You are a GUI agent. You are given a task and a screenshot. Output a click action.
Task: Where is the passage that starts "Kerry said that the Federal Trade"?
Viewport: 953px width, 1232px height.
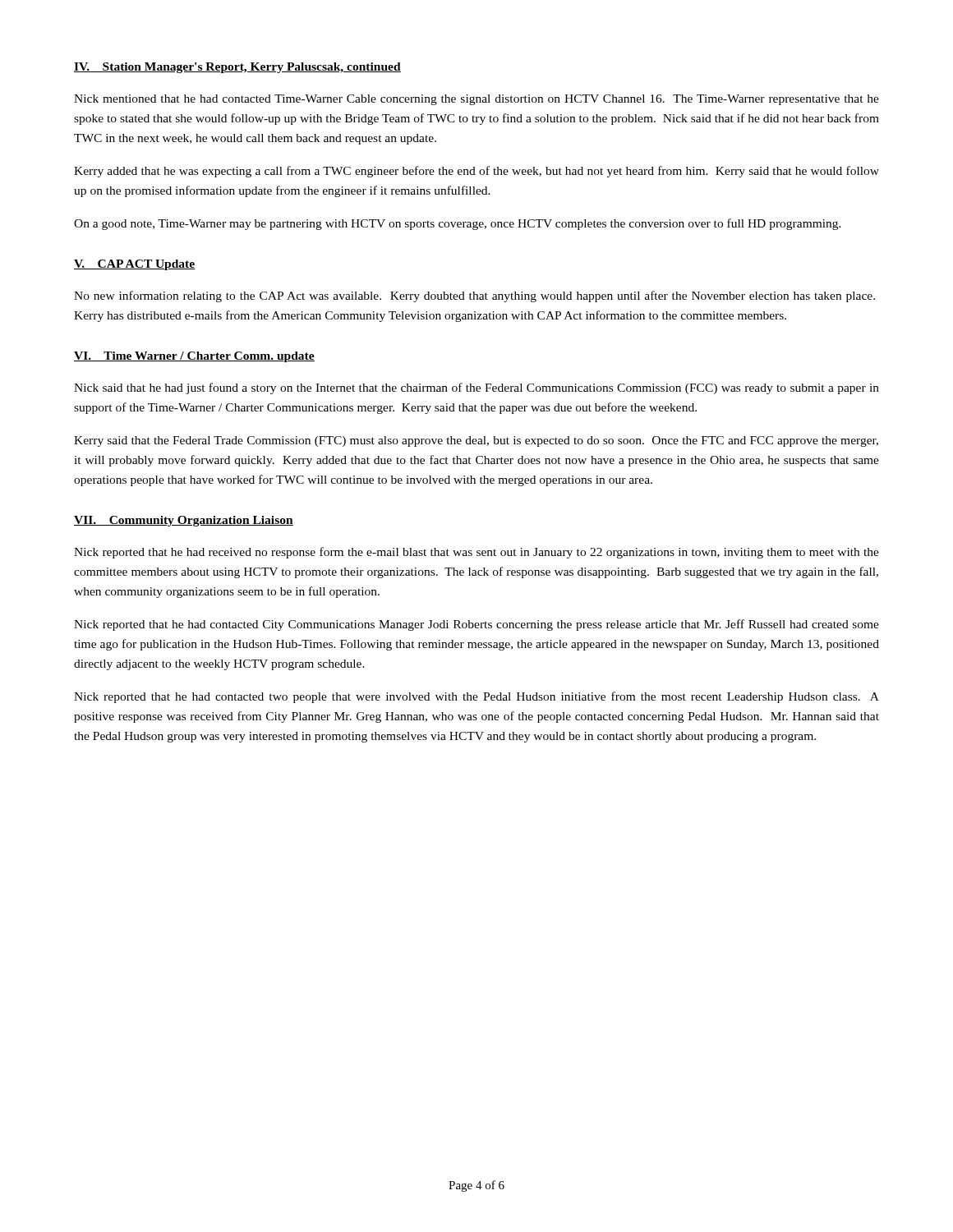(x=476, y=460)
